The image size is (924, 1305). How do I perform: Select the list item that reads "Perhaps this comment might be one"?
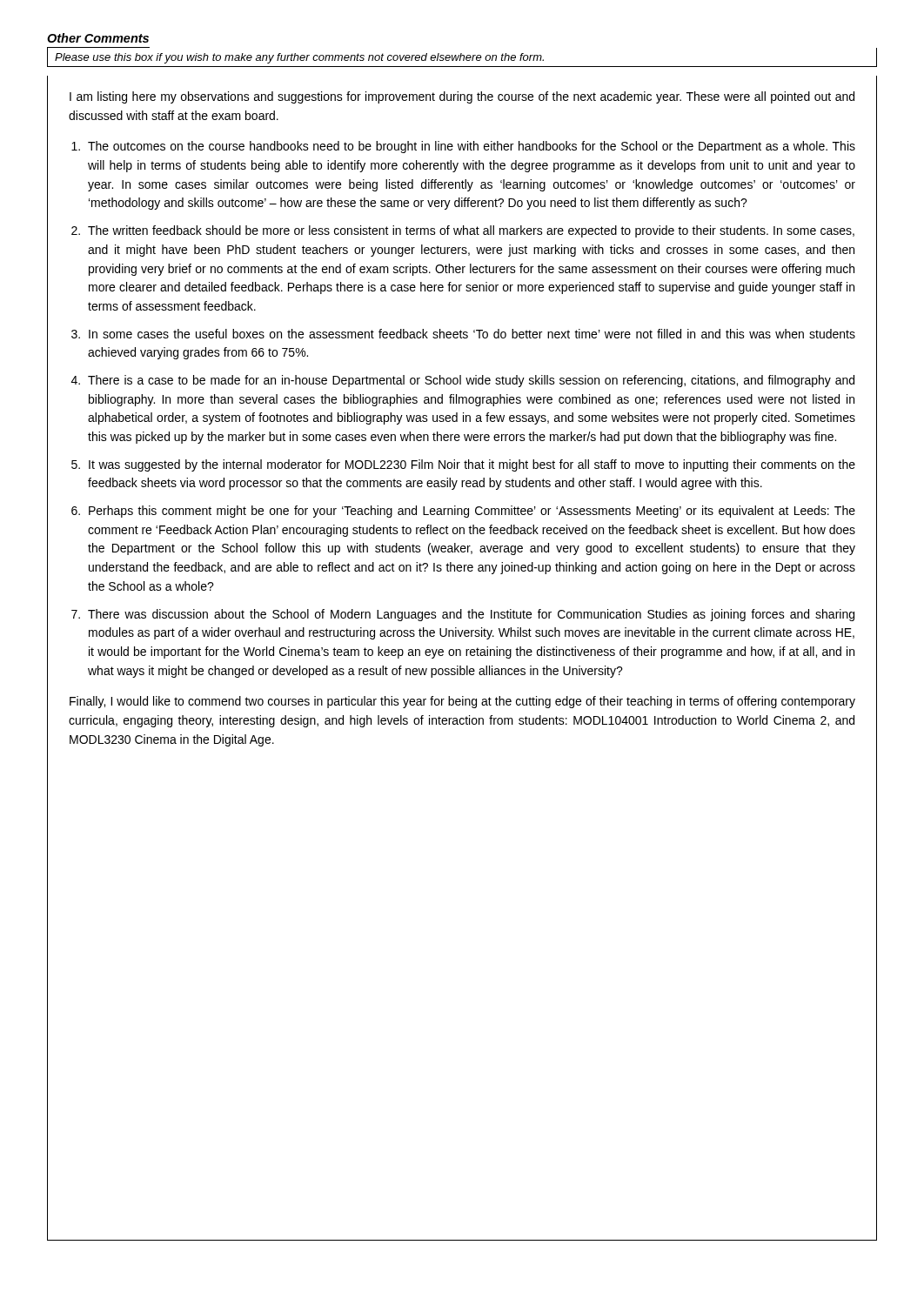pyautogui.click(x=472, y=548)
